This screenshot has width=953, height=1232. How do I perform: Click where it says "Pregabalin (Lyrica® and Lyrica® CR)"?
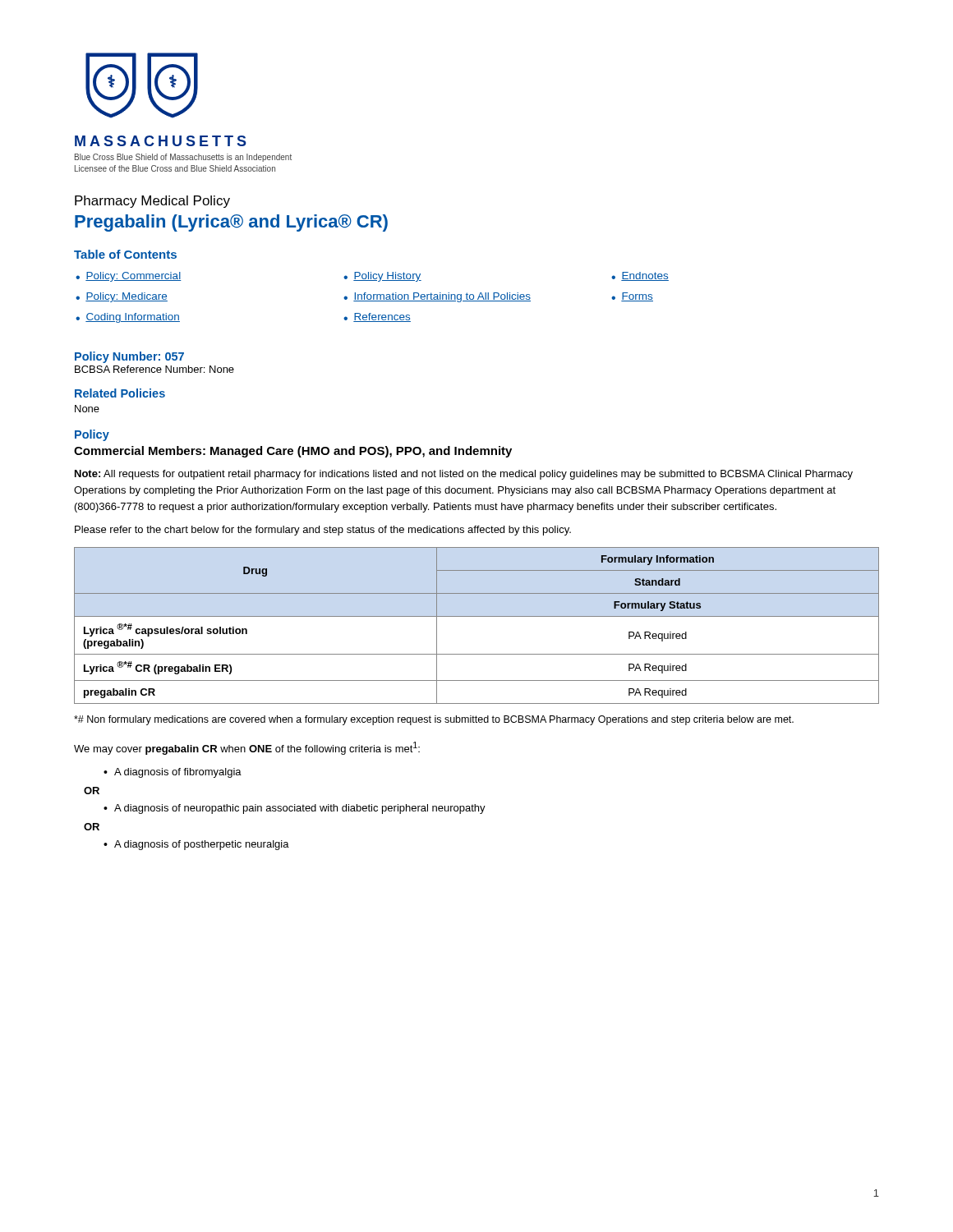[x=231, y=221]
